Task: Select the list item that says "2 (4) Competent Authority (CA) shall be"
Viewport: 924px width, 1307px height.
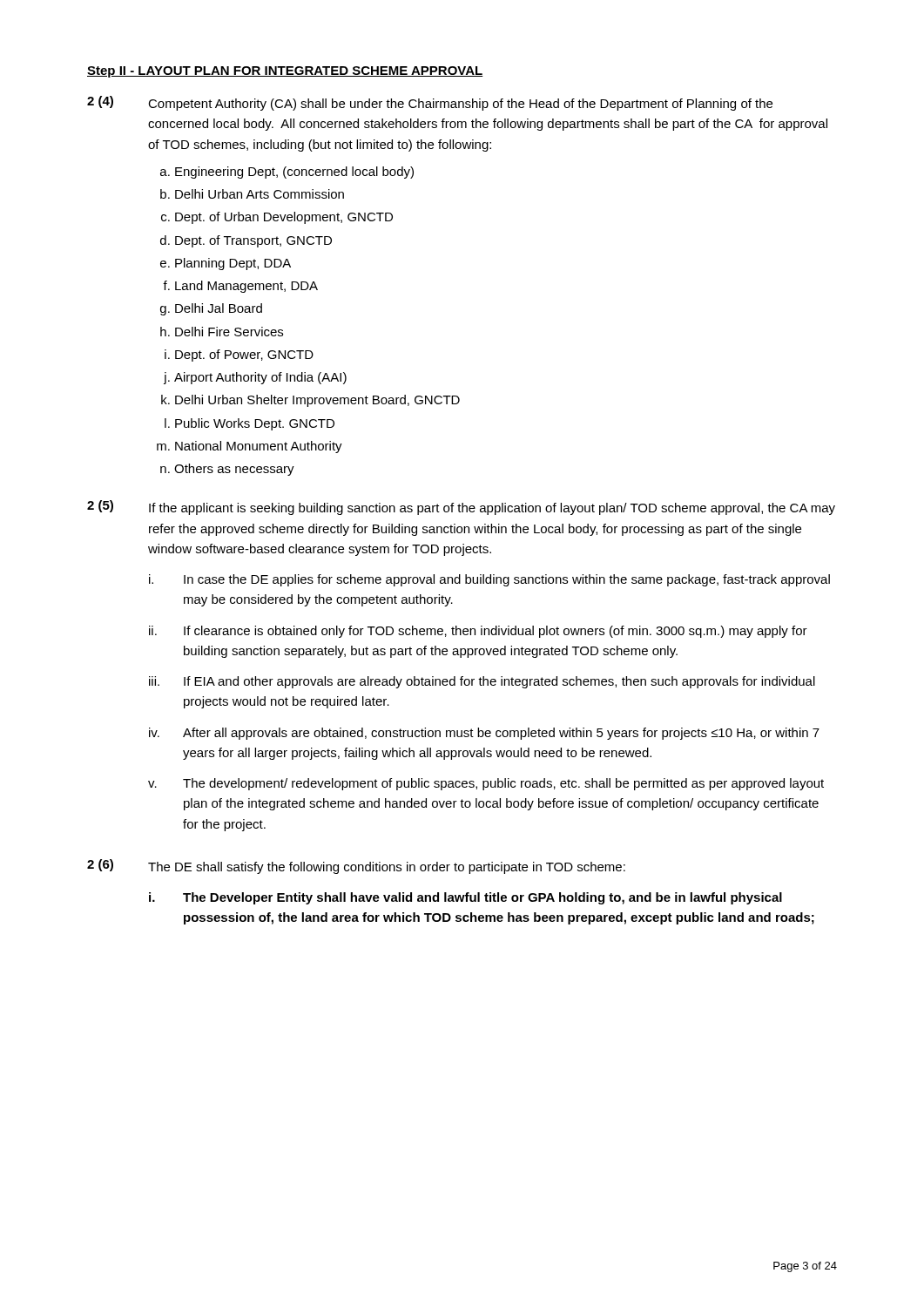Action: pos(430,103)
